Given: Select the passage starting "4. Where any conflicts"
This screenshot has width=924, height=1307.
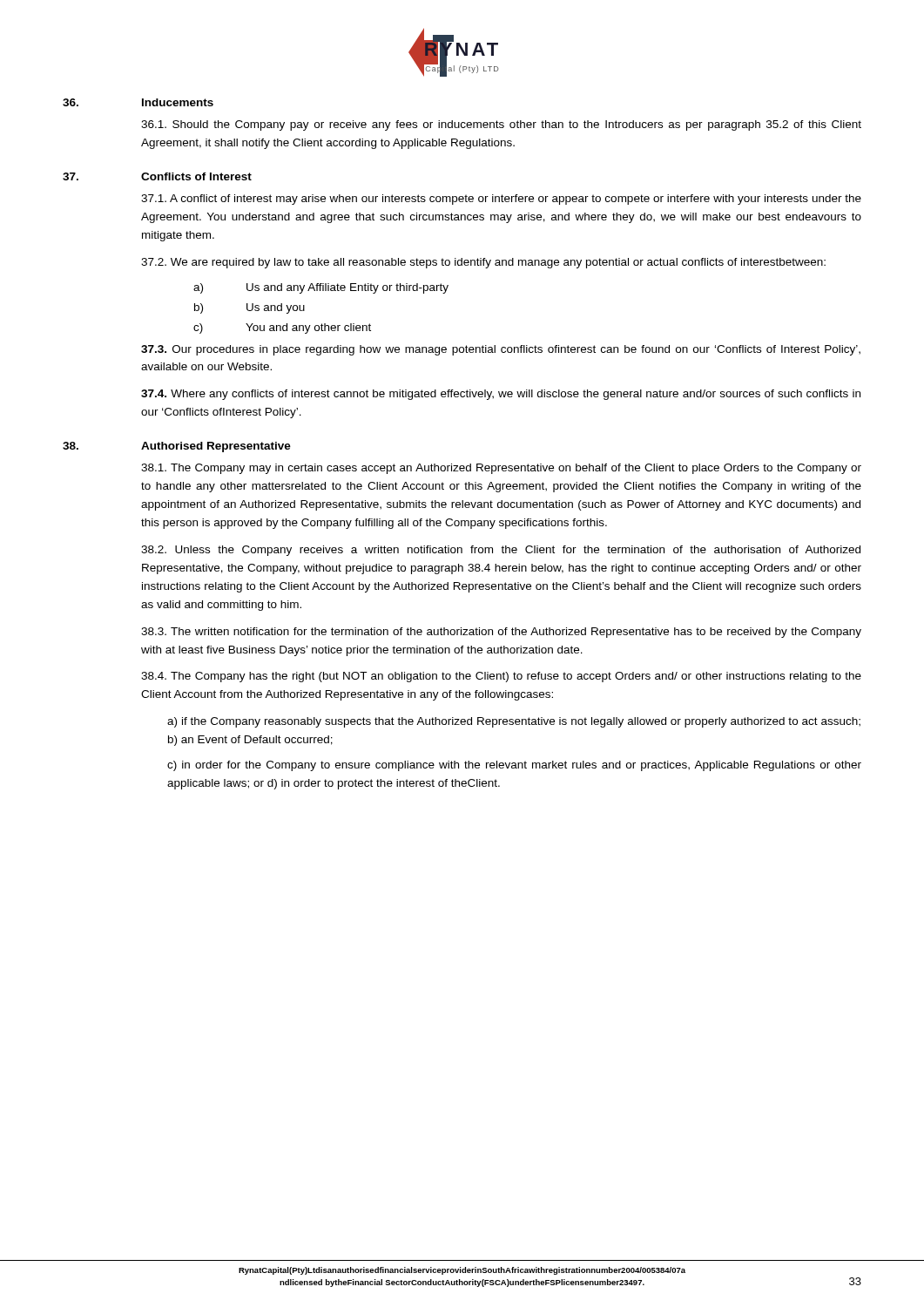Looking at the screenshot, I should coord(501,403).
